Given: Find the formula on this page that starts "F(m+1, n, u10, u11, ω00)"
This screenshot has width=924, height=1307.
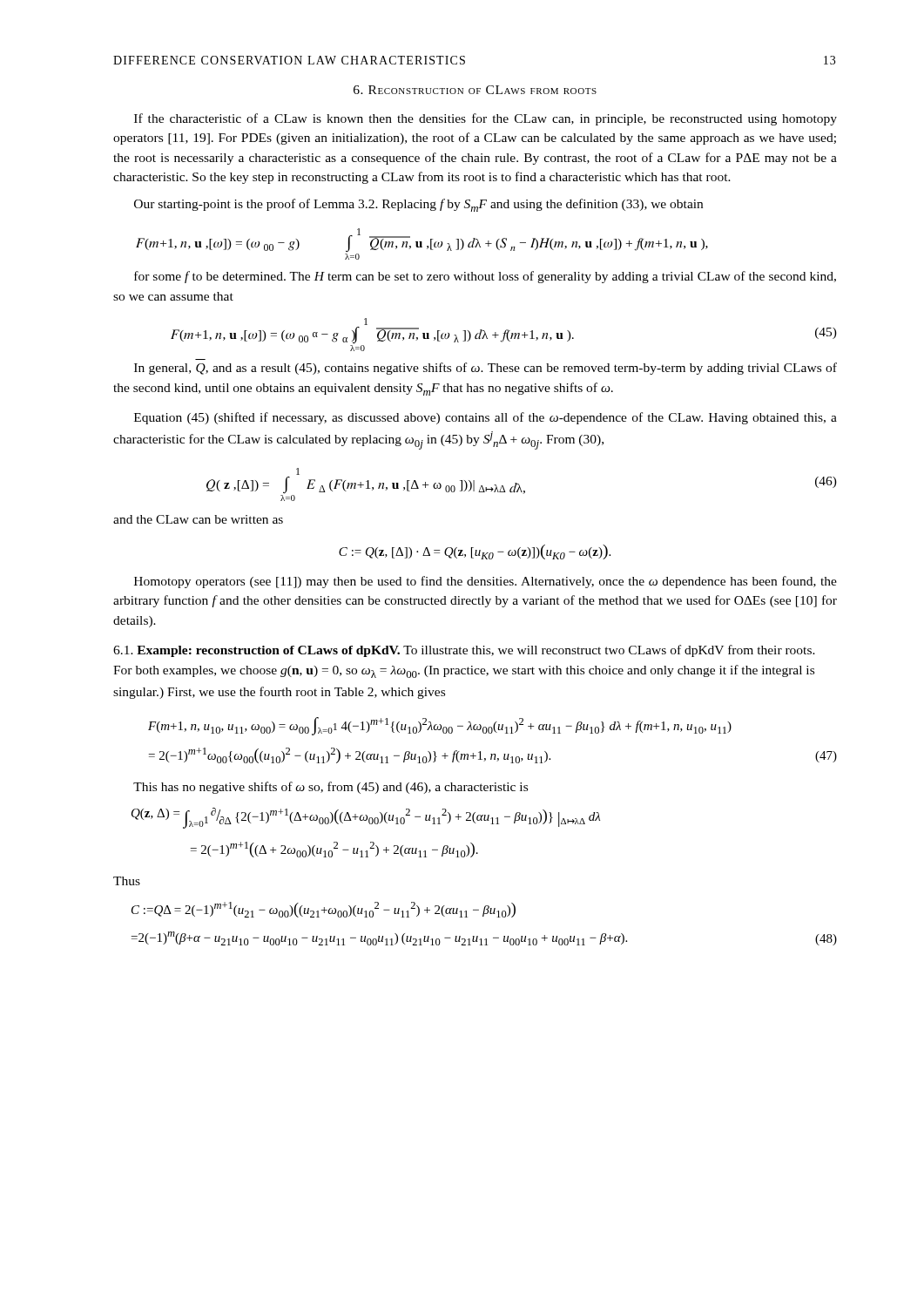Looking at the screenshot, I should click(x=475, y=740).
